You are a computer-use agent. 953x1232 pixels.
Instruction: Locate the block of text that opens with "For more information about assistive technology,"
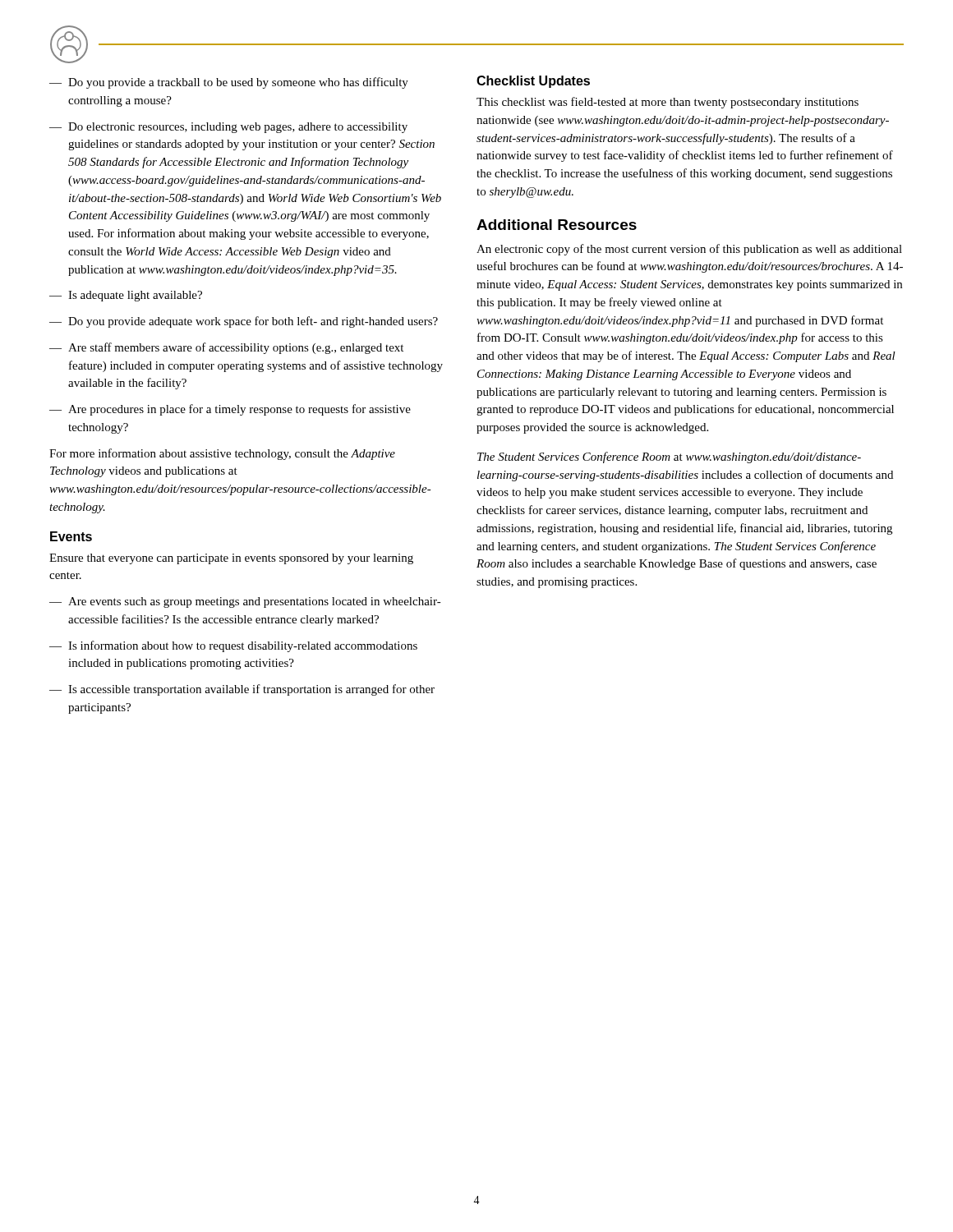[x=246, y=480]
